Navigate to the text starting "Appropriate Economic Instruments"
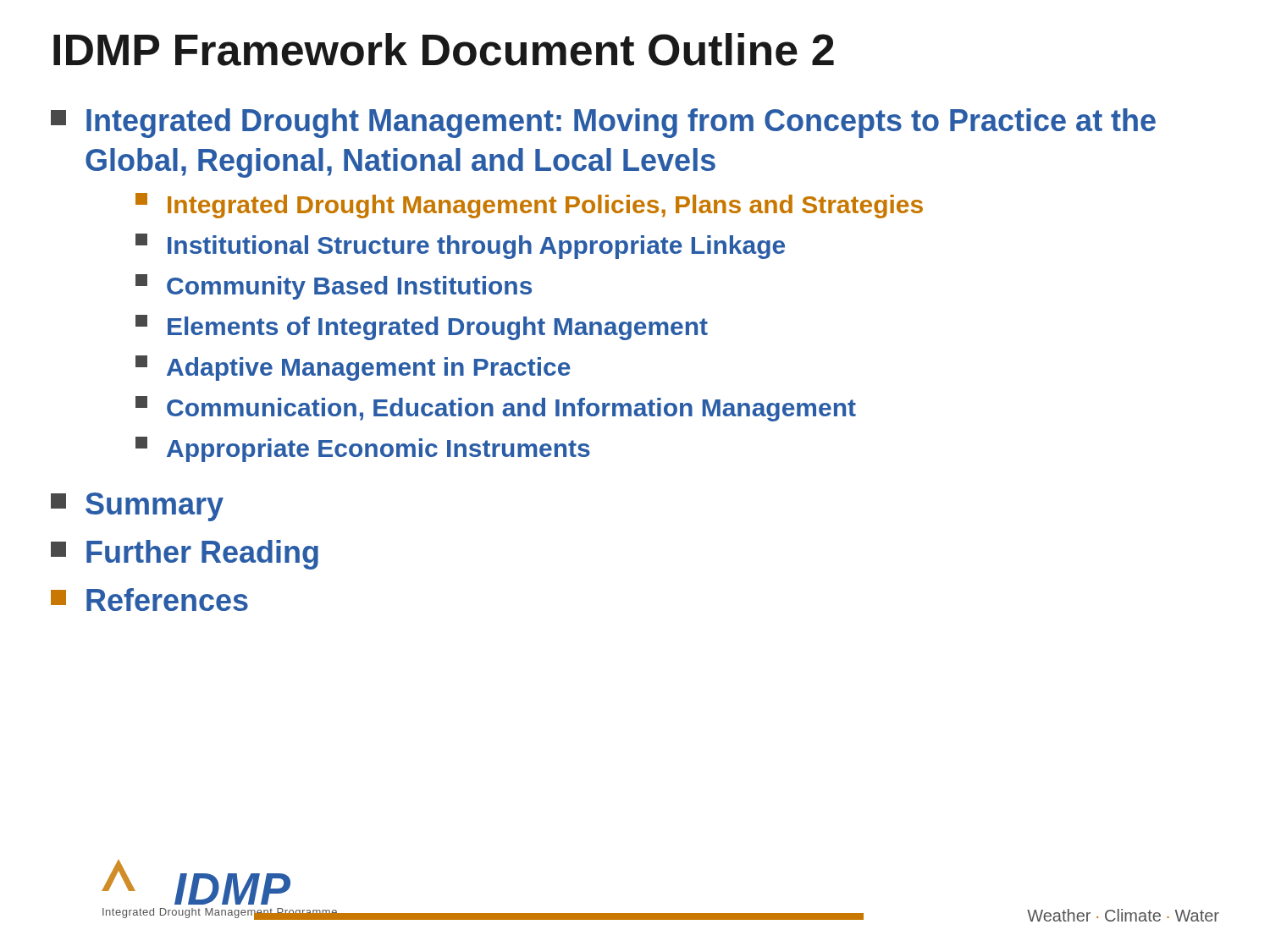The height and width of the screenshot is (952, 1270). tap(363, 449)
